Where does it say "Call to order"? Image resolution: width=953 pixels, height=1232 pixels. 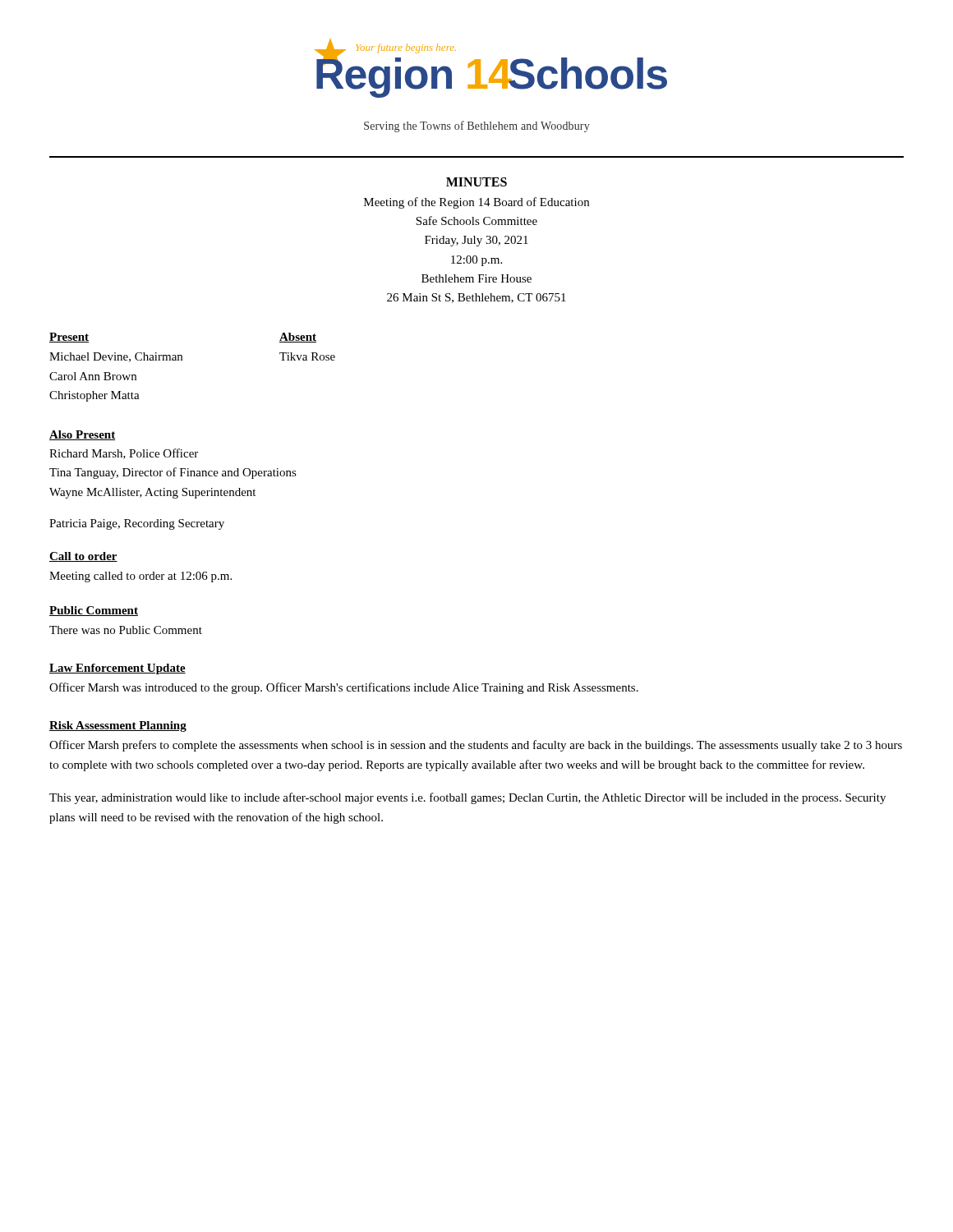point(83,557)
